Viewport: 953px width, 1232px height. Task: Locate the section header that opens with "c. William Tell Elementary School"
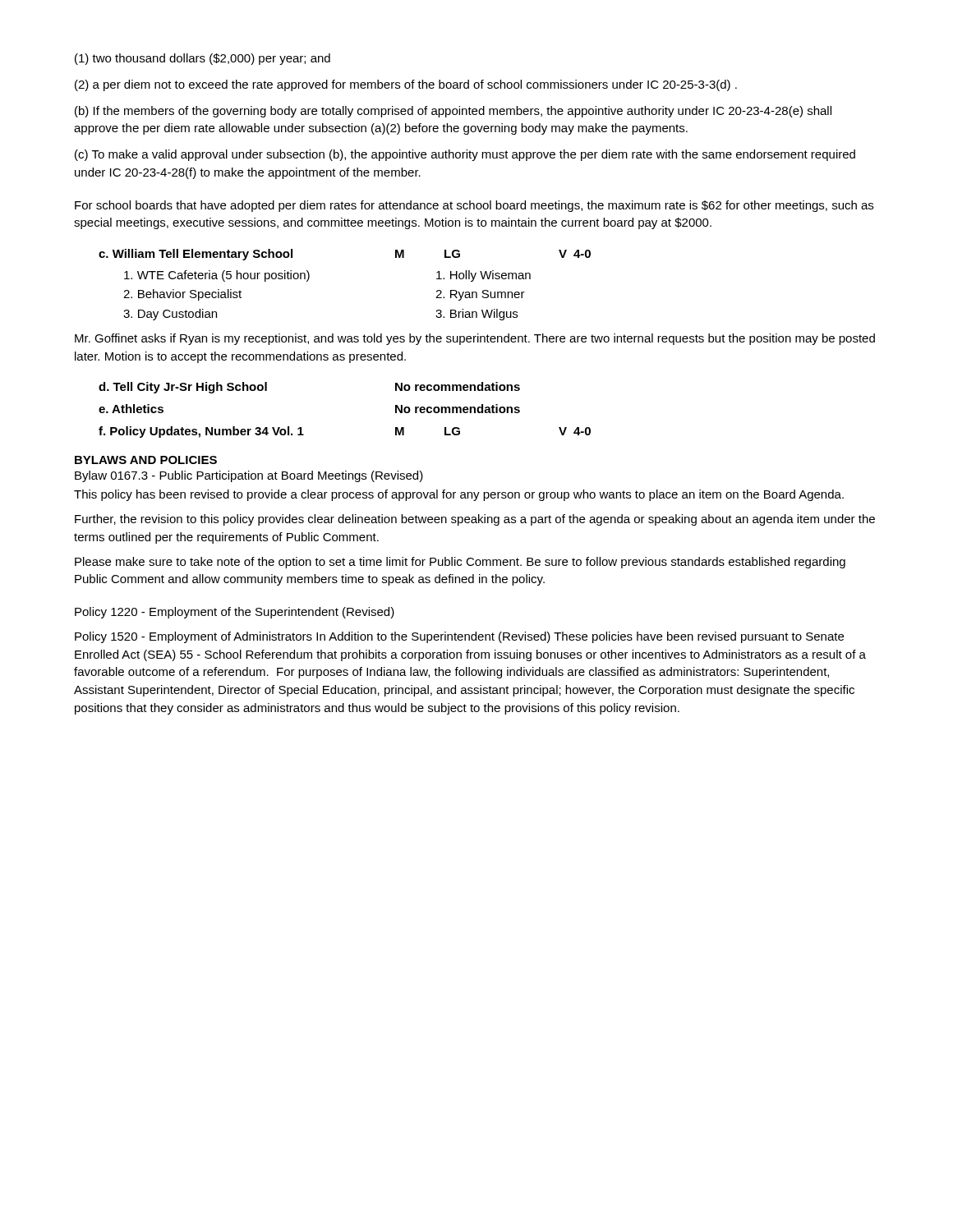pyautogui.click(x=198, y=254)
